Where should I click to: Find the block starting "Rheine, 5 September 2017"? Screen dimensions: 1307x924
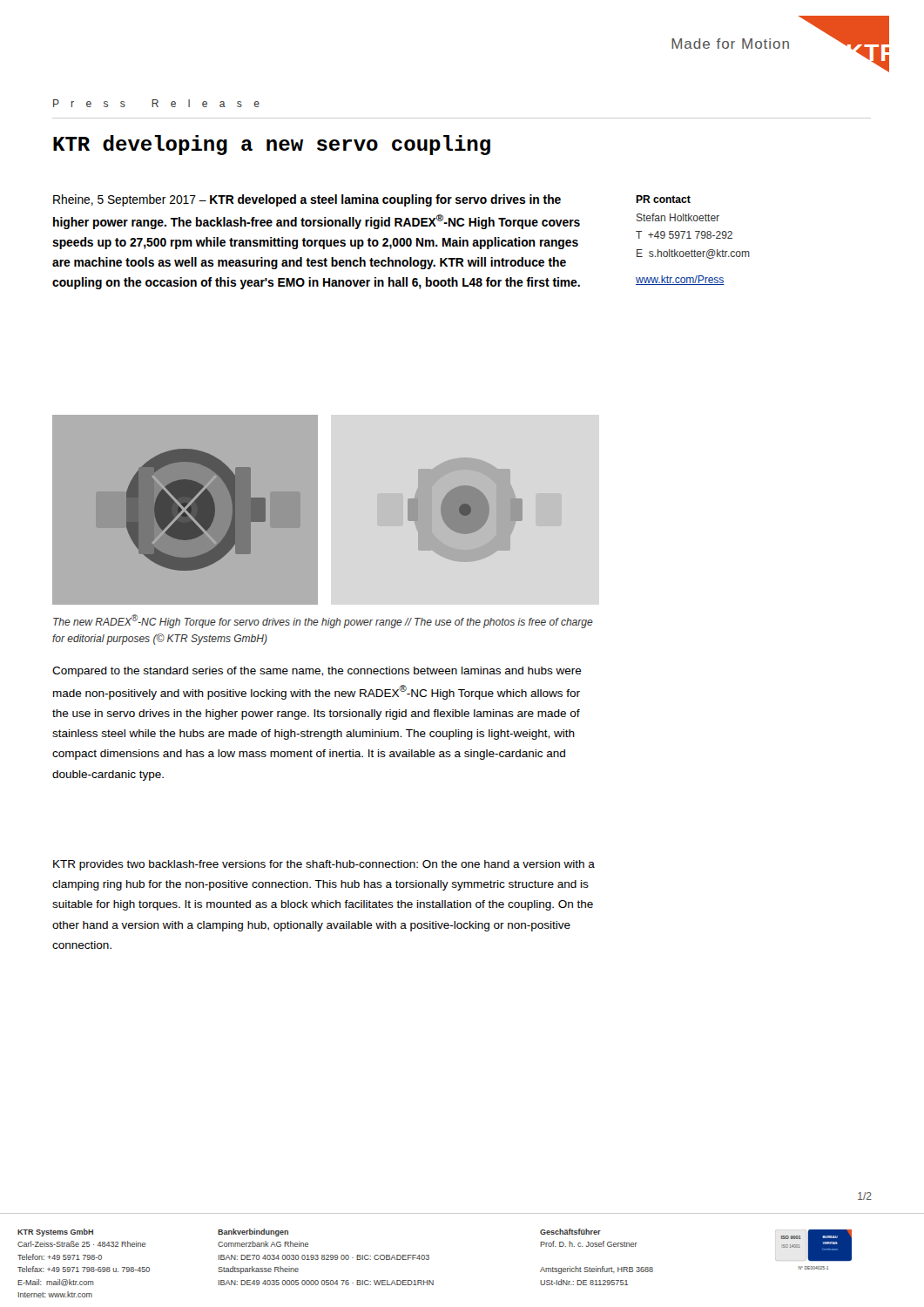point(316,241)
